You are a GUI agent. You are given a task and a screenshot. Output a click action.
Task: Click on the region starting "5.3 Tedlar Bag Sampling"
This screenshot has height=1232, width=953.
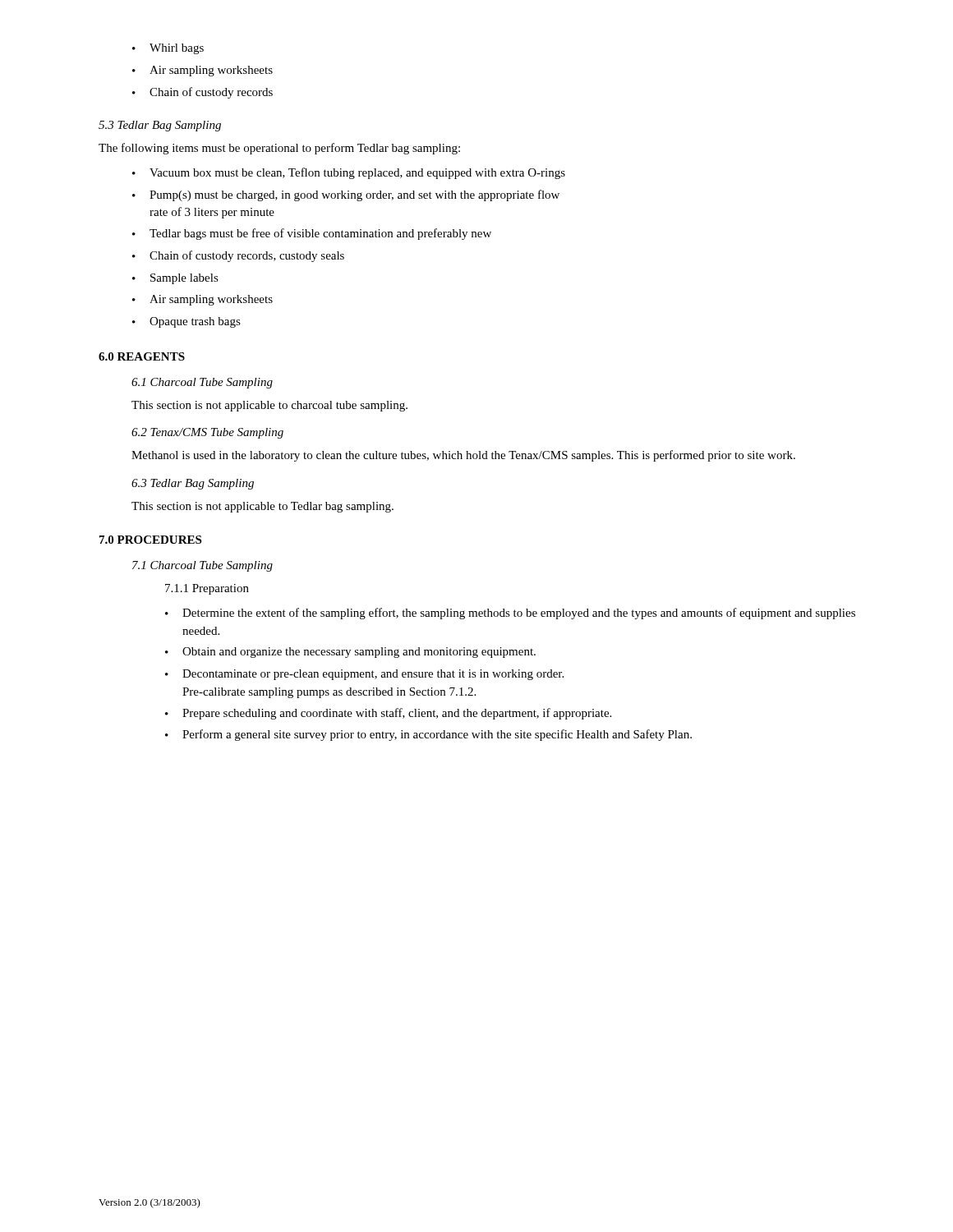tap(160, 125)
